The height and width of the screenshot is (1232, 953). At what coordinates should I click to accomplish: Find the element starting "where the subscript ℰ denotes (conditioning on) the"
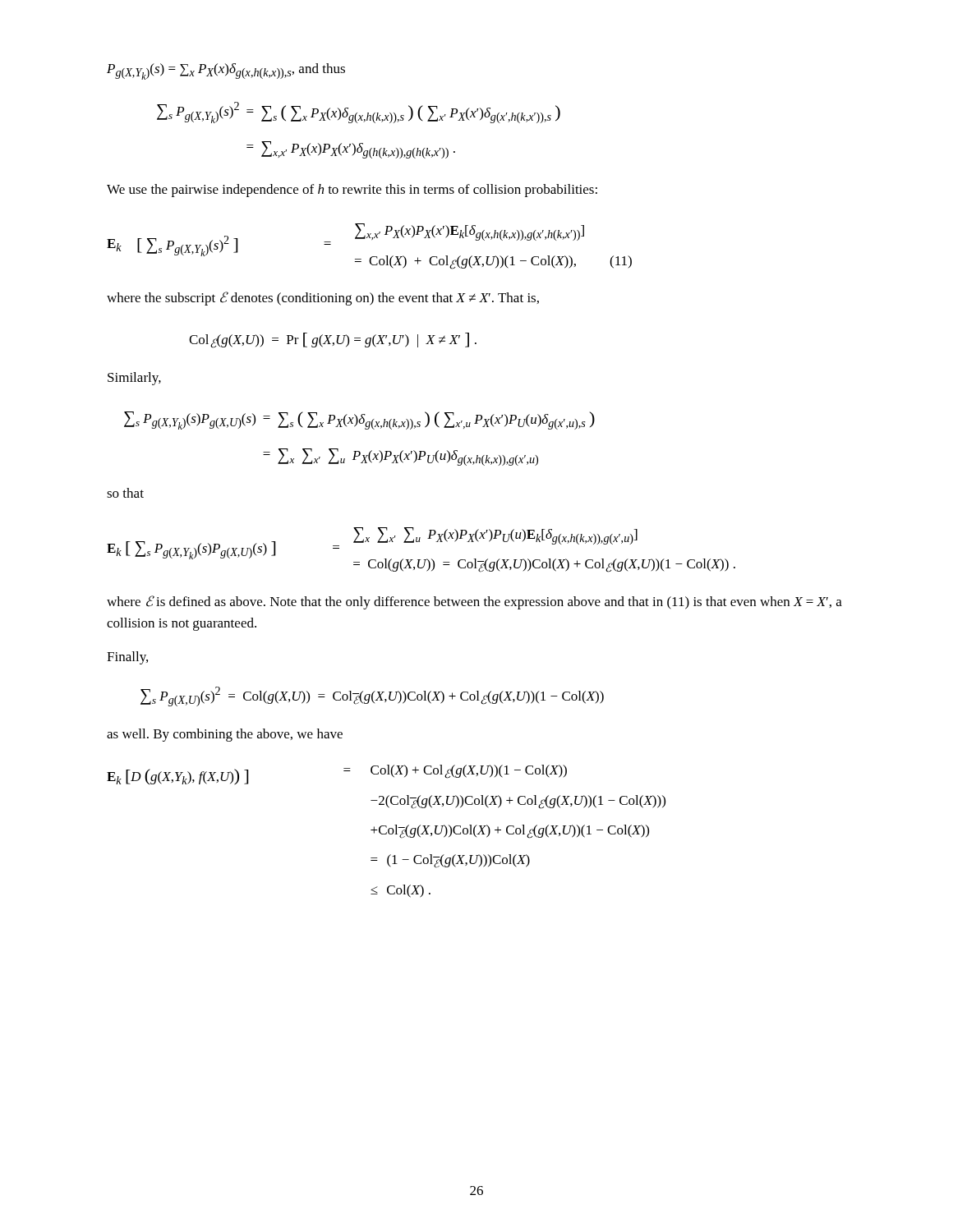coord(323,298)
